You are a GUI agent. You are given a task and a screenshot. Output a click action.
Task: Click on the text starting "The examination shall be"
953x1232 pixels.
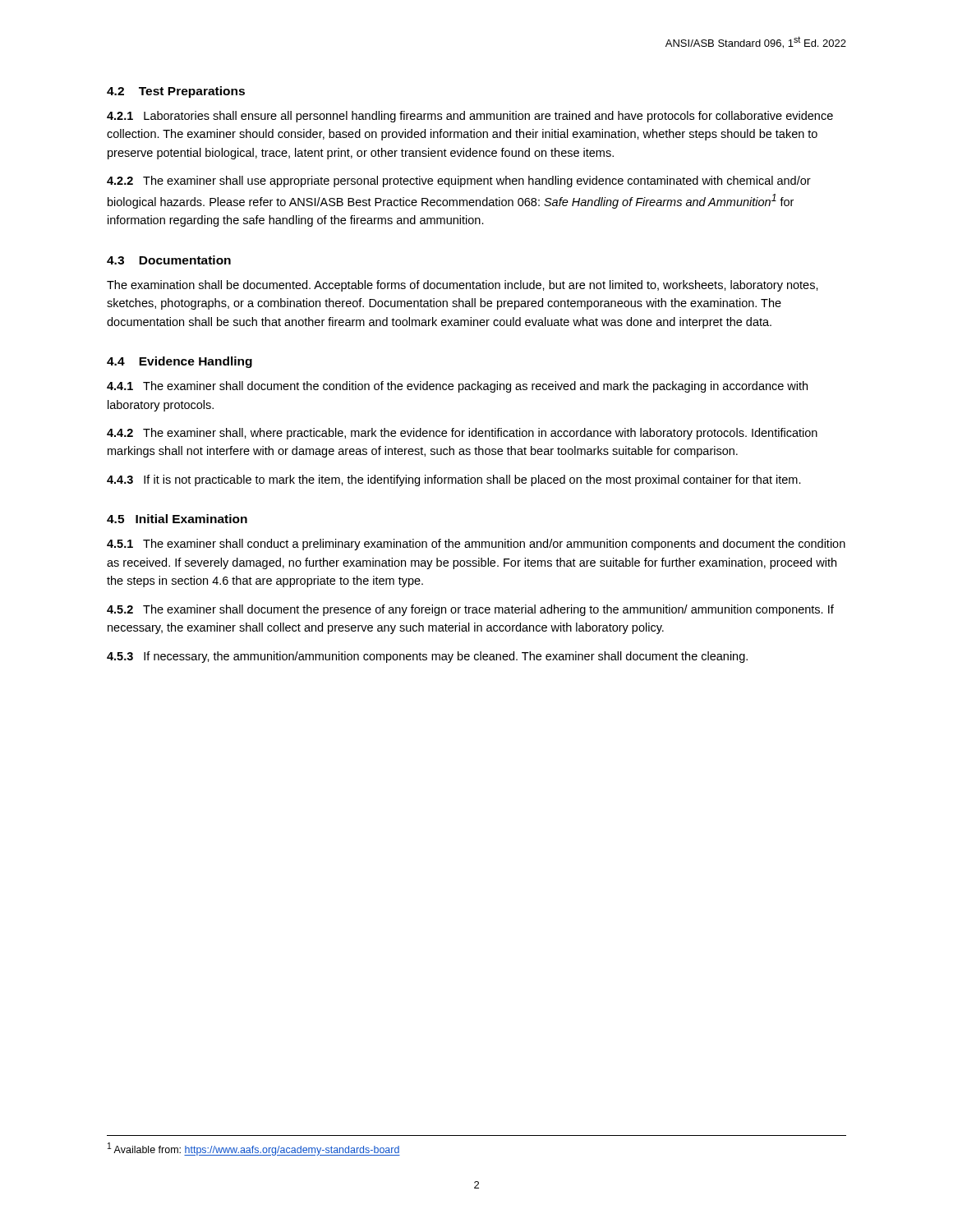463,303
